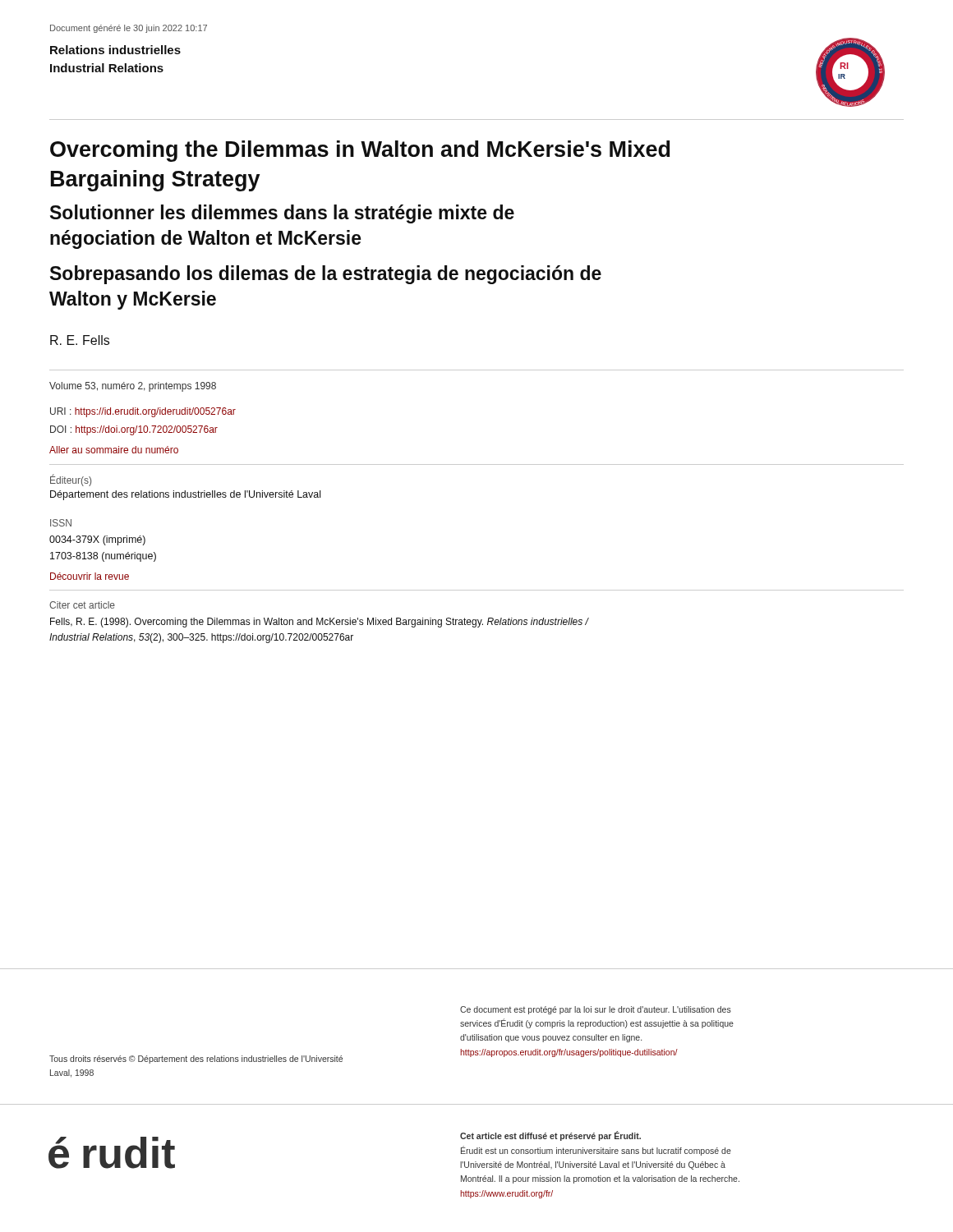This screenshot has height=1232, width=953.
Task: Click on the text starting "Overcoming the Dilemmas in Walton and"
Action: [476, 165]
